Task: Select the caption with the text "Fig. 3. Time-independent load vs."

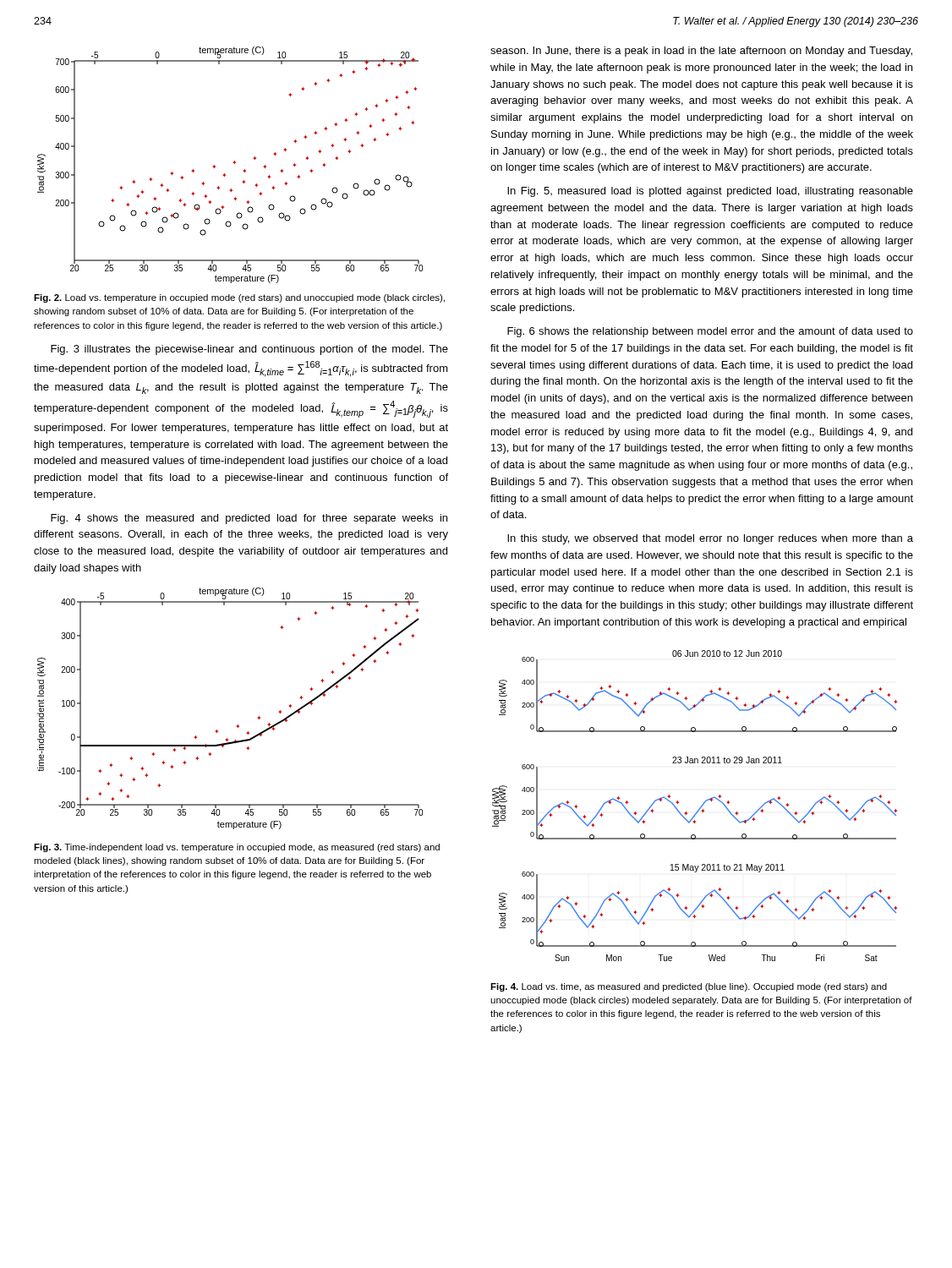Action: pyautogui.click(x=237, y=868)
